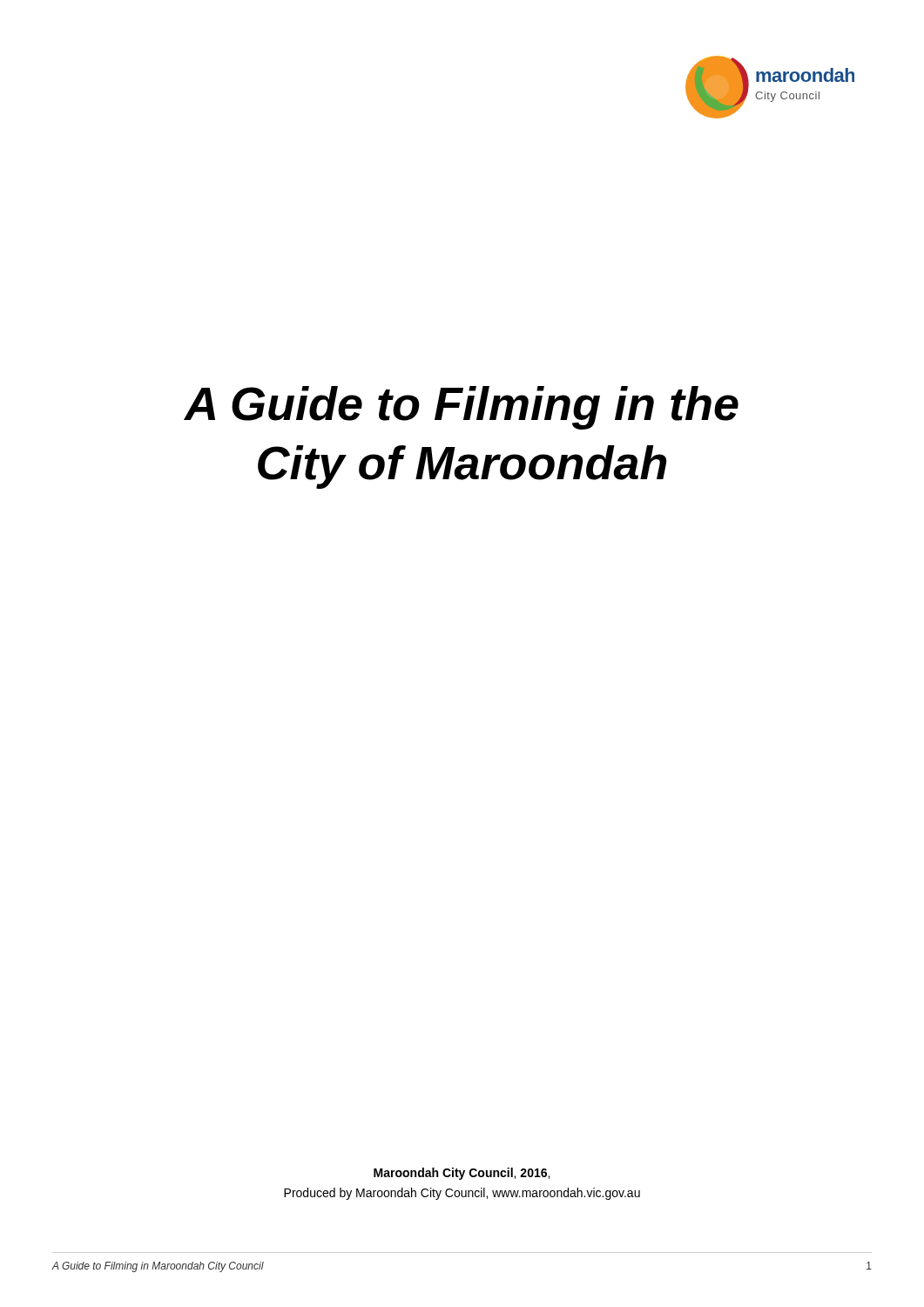Locate the logo
Image resolution: width=924 pixels, height=1307 pixels.
[x=767, y=90]
